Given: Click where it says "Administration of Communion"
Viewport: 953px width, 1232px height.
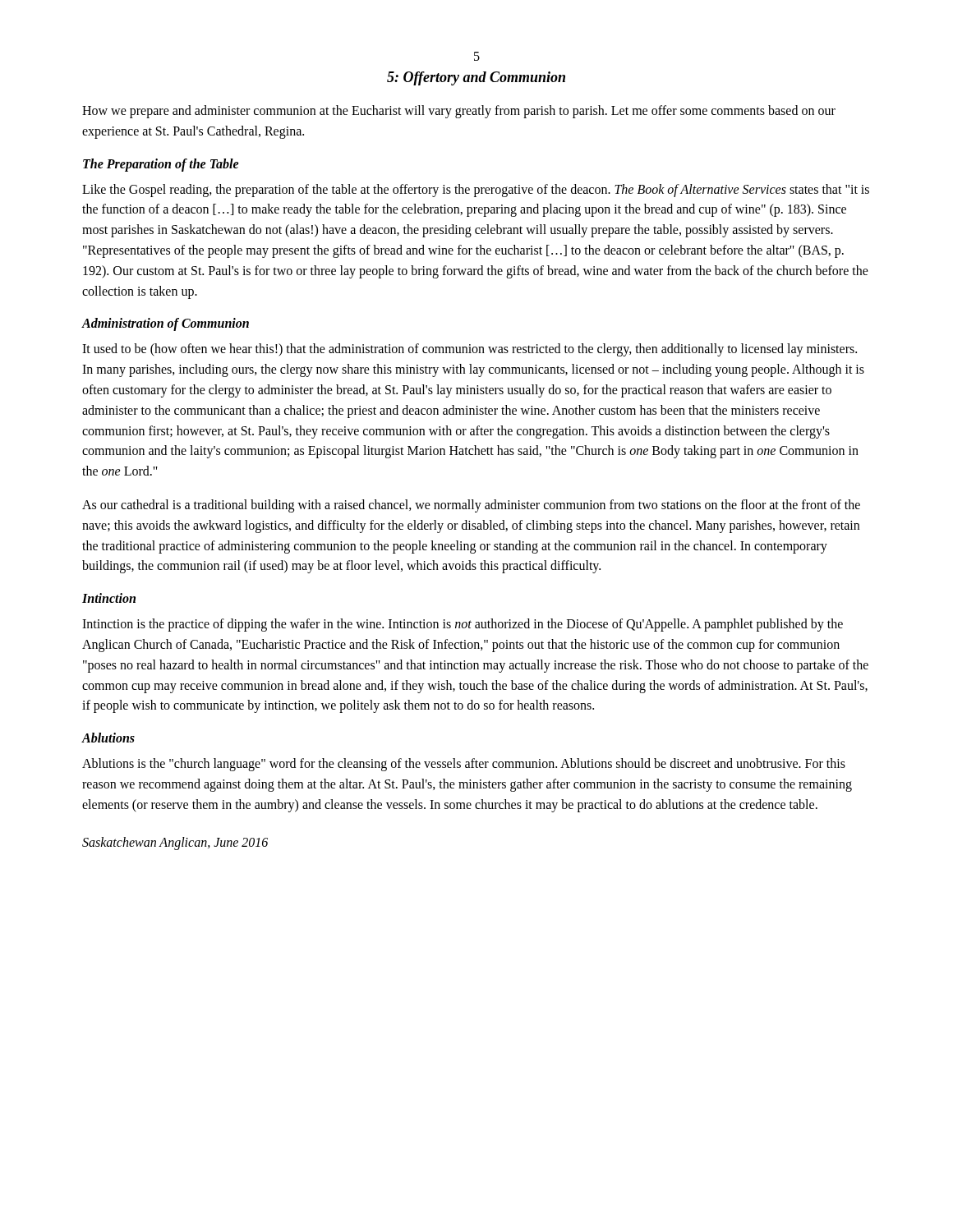Looking at the screenshot, I should [x=166, y=323].
